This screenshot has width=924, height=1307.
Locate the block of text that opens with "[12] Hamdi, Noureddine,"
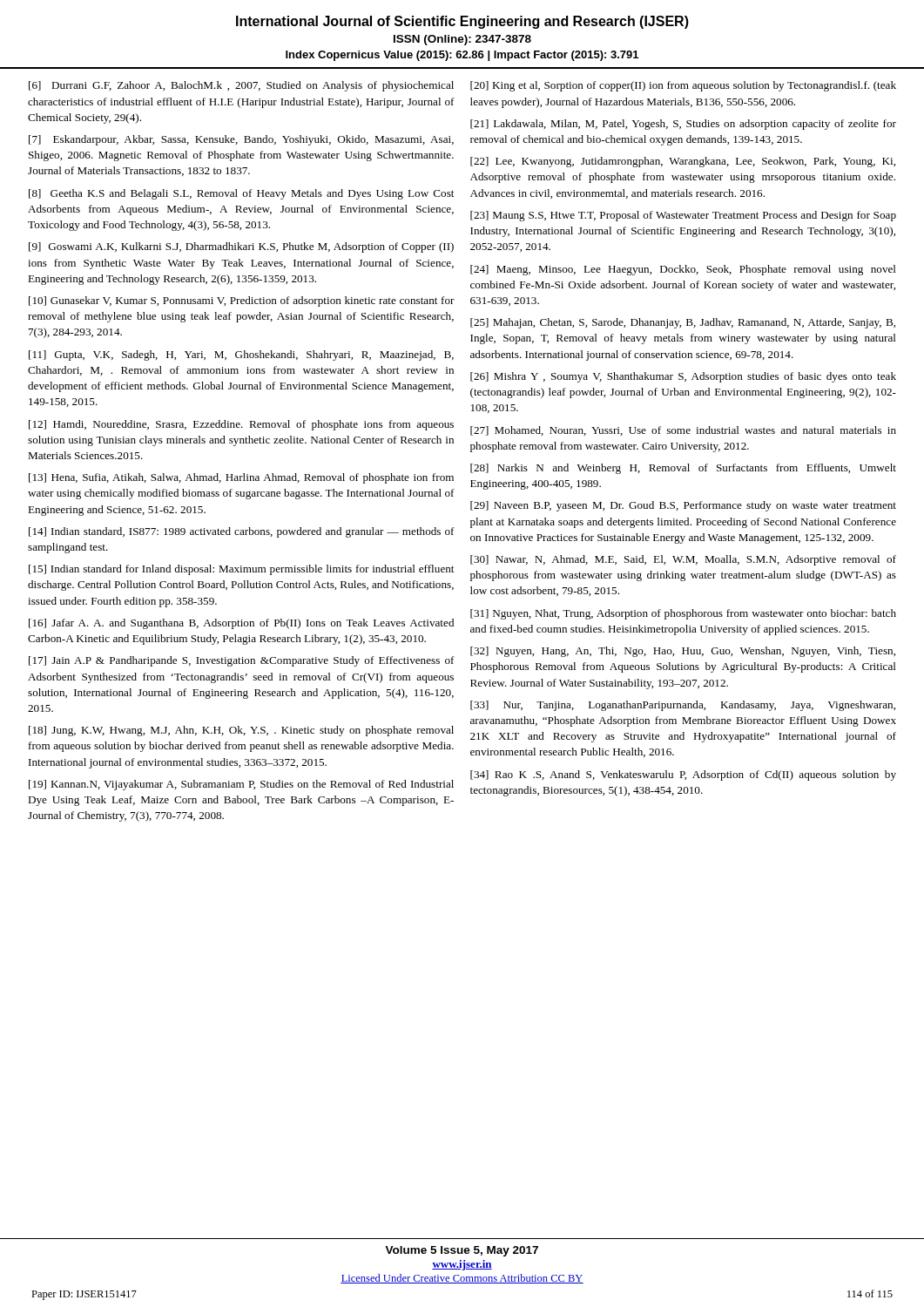tap(241, 439)
